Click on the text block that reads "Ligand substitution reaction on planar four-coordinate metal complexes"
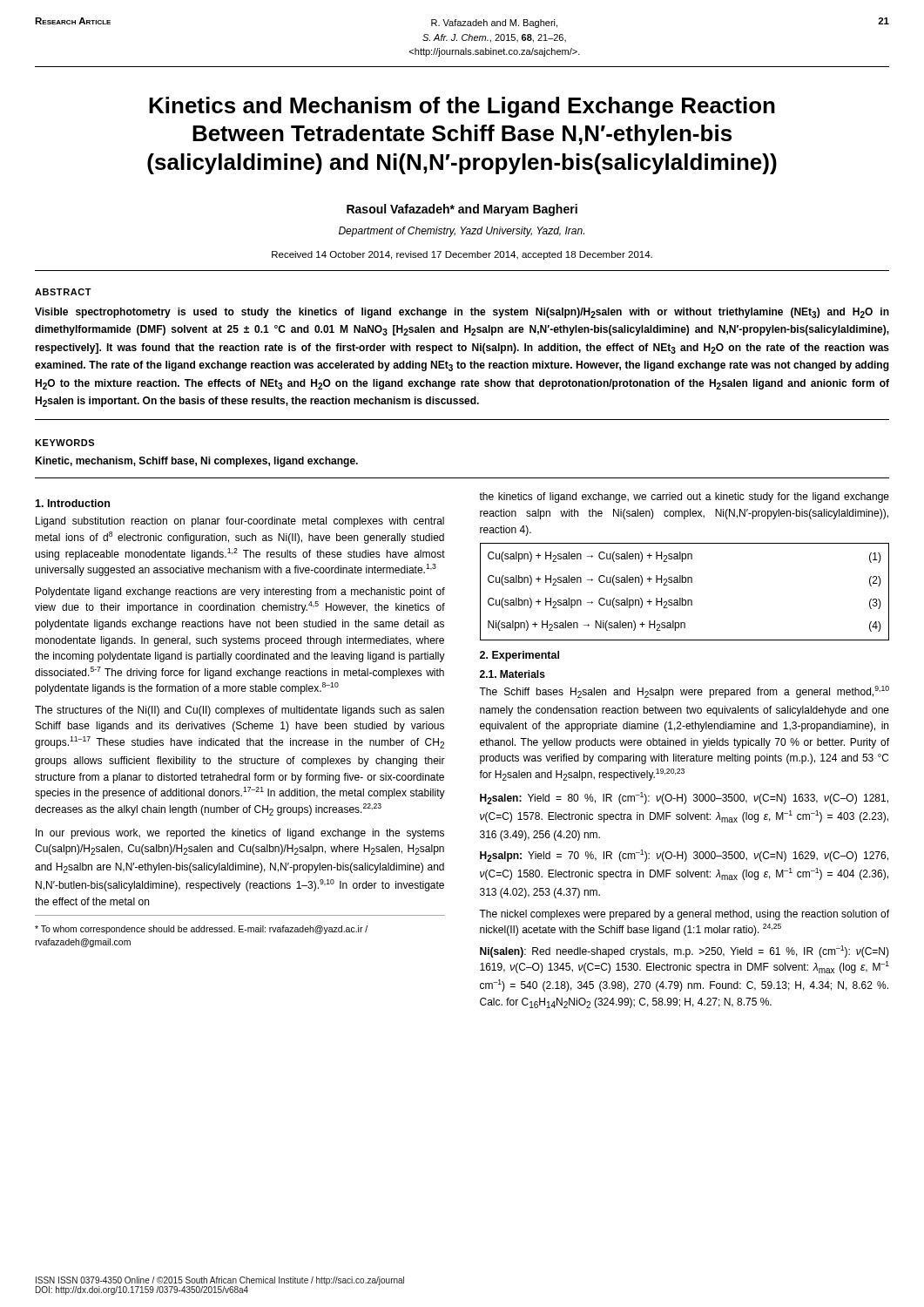The height and width of the screenshot is (1307, 924). pos(240,546)
